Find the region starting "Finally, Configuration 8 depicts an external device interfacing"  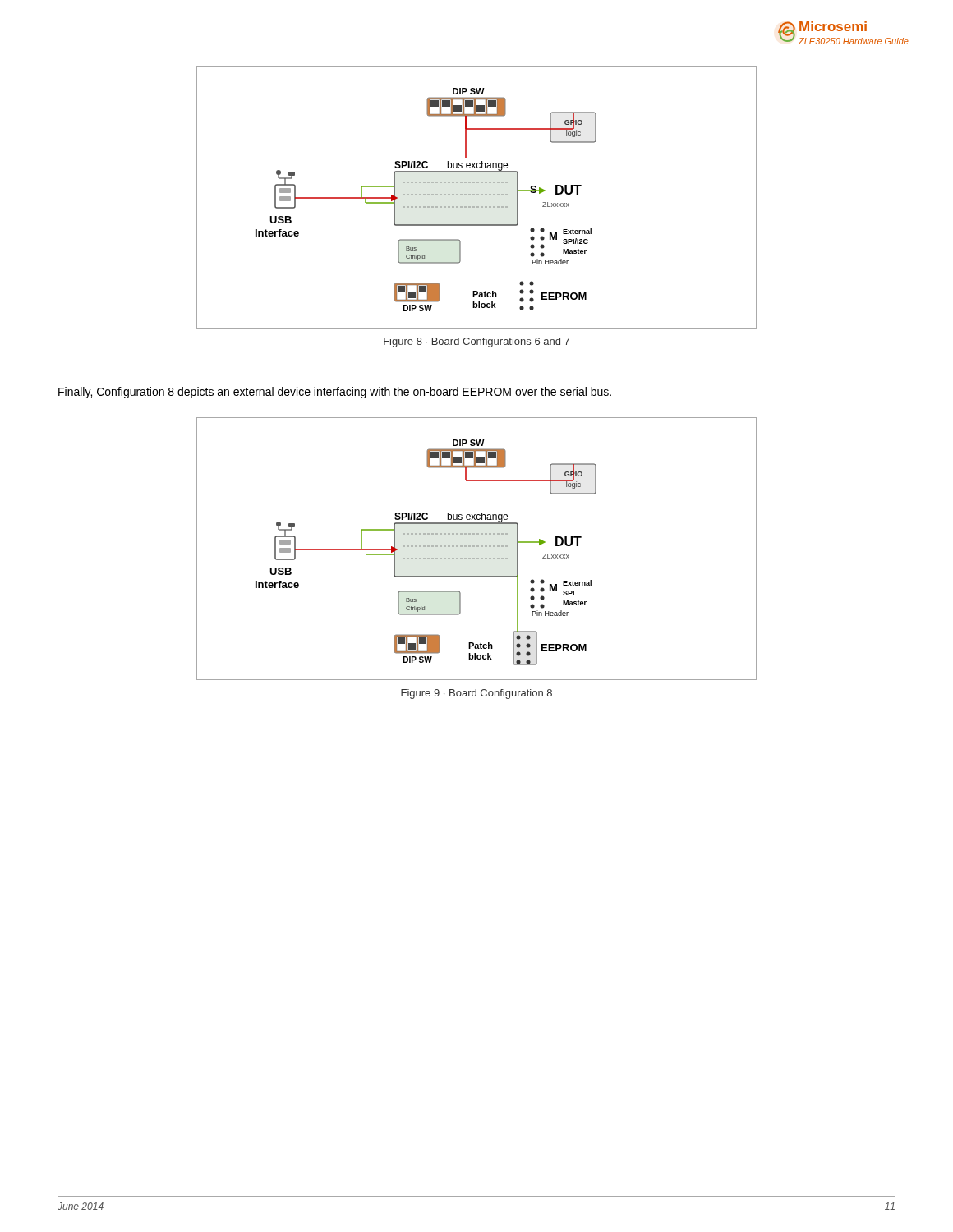click(335, 392)
